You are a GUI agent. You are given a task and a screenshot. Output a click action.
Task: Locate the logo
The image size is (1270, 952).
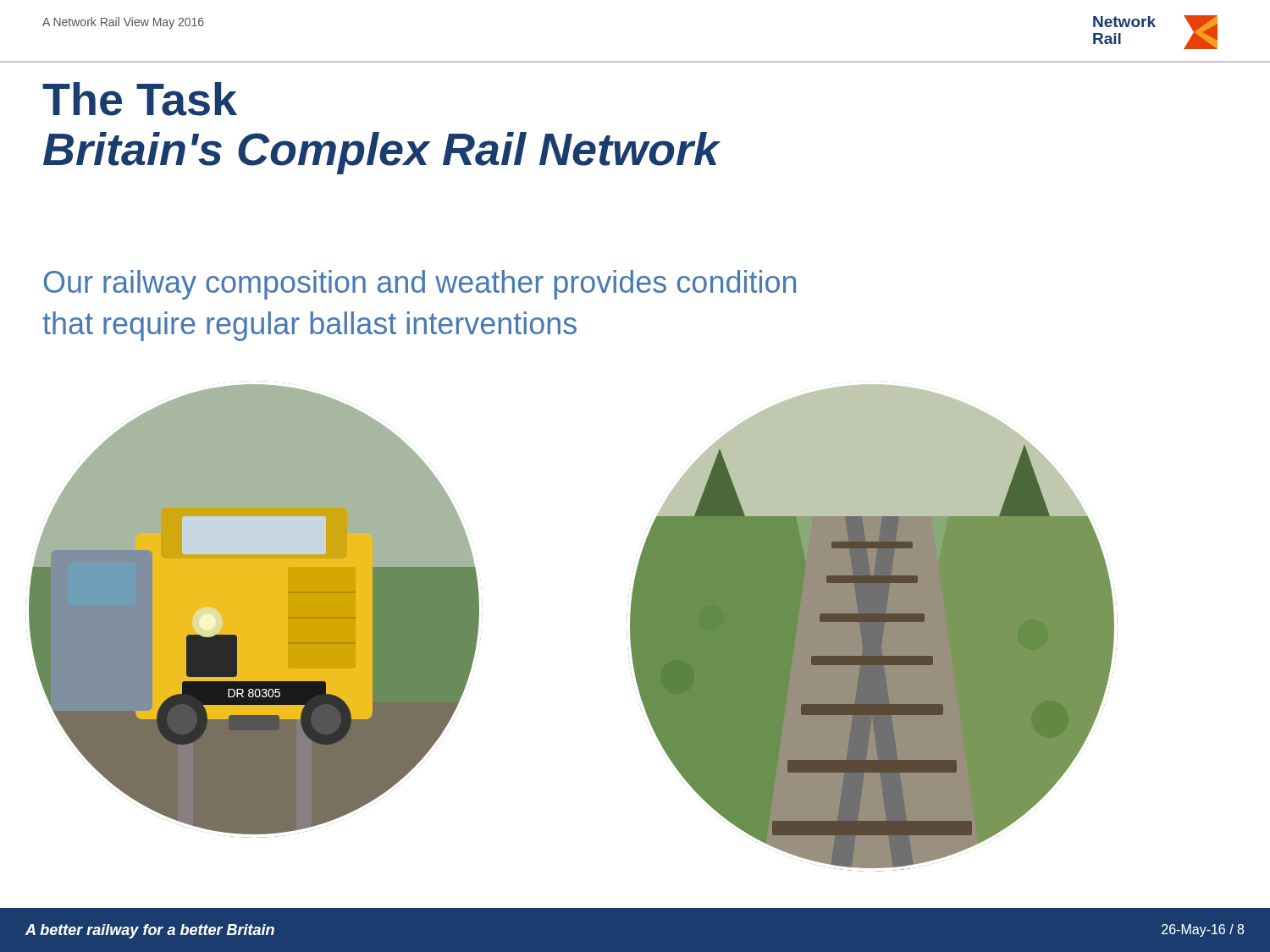(x=1160, y=34)
